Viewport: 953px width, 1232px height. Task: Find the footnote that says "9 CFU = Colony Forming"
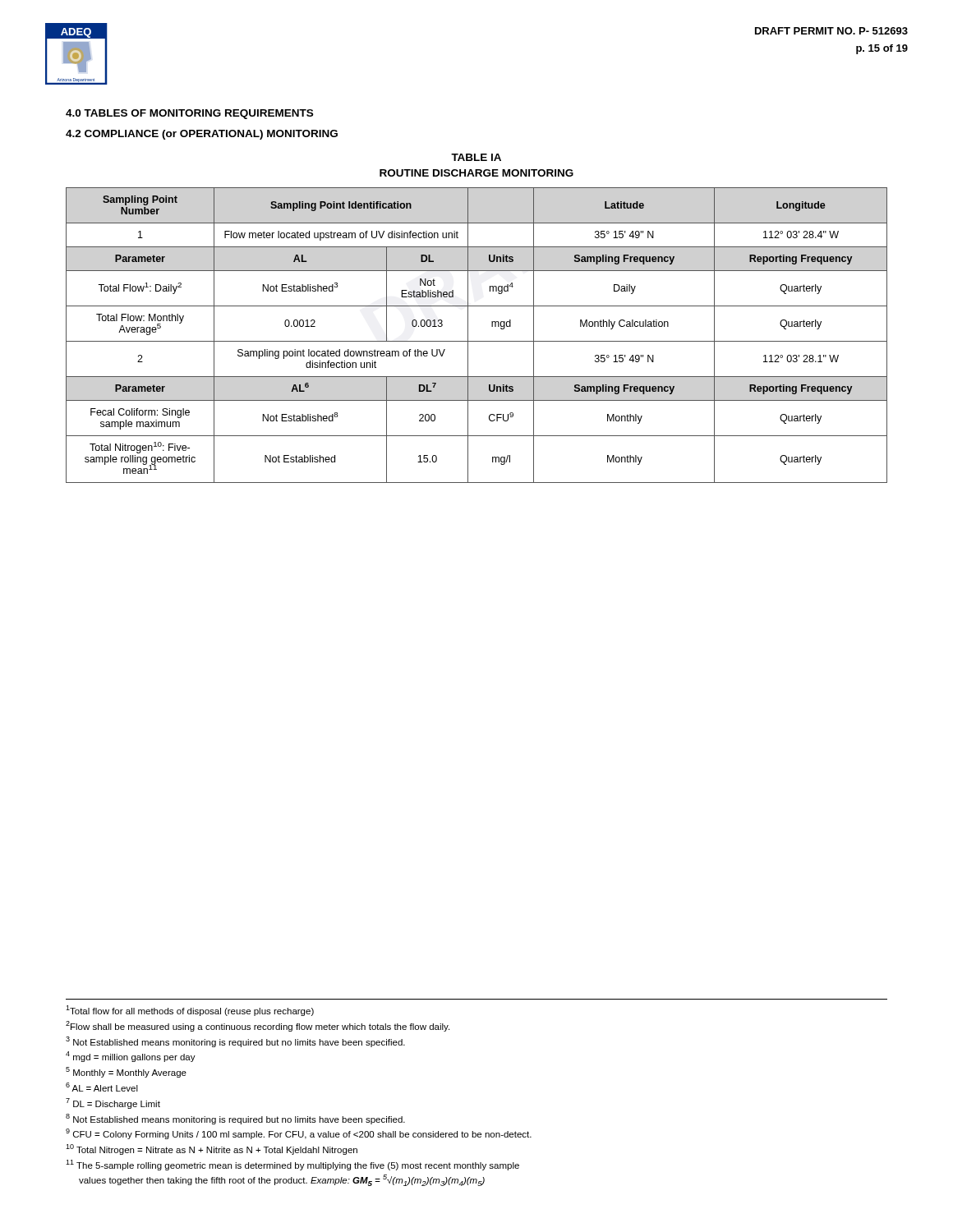tap(299, 1134)
